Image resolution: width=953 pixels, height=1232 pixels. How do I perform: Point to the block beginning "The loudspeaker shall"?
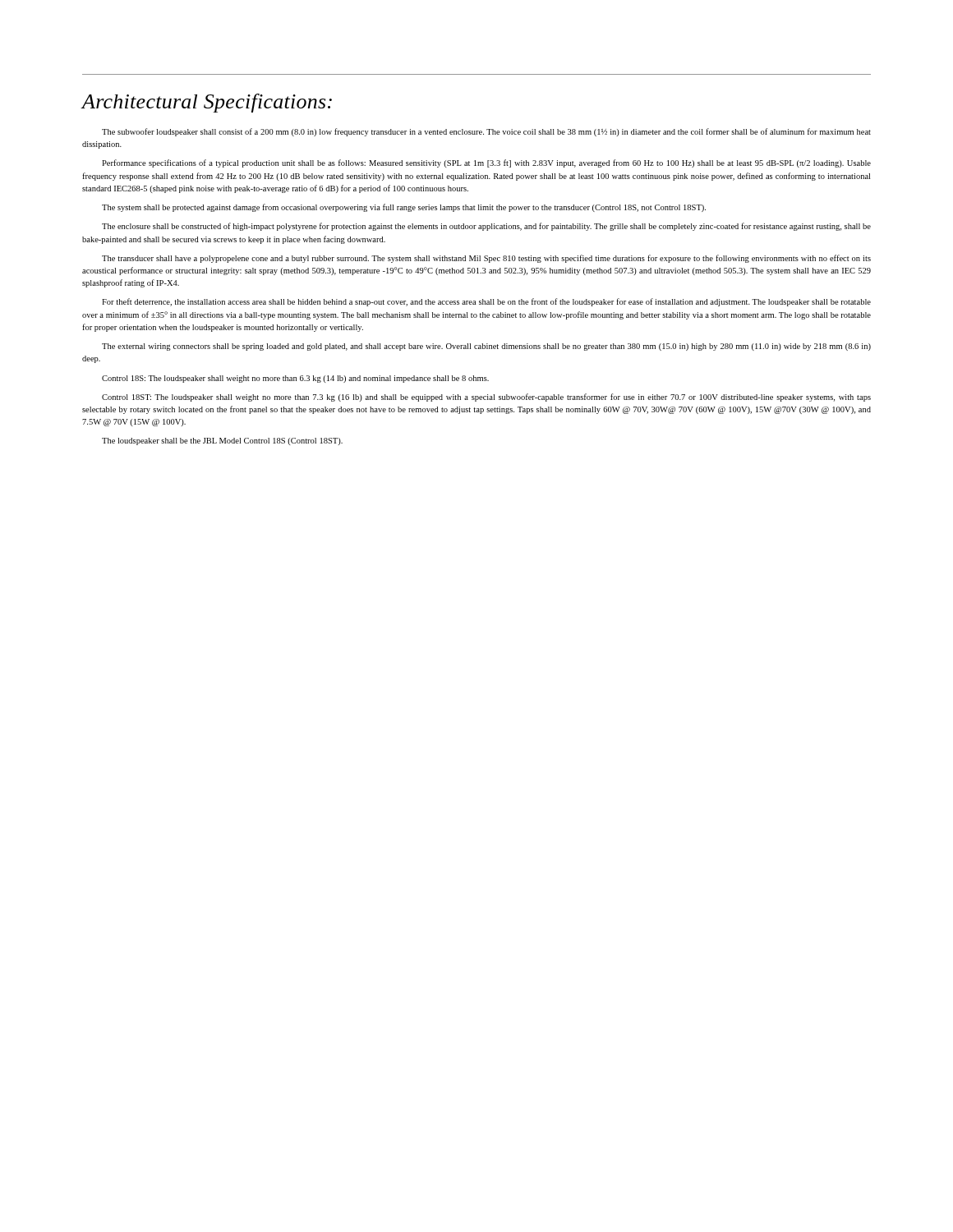click(x=222, y=441)
